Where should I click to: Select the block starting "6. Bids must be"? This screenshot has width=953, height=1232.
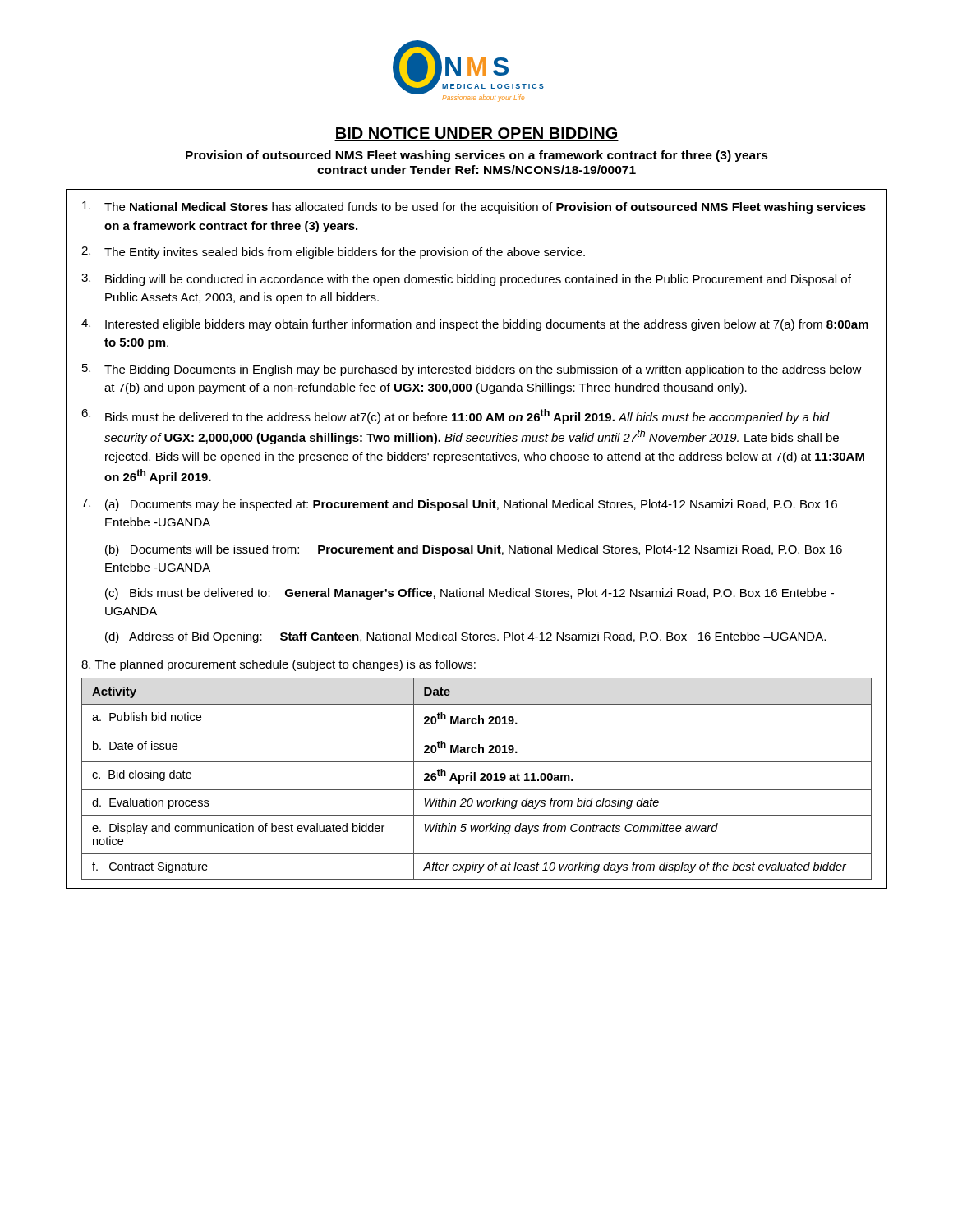(x=476, y=446)
